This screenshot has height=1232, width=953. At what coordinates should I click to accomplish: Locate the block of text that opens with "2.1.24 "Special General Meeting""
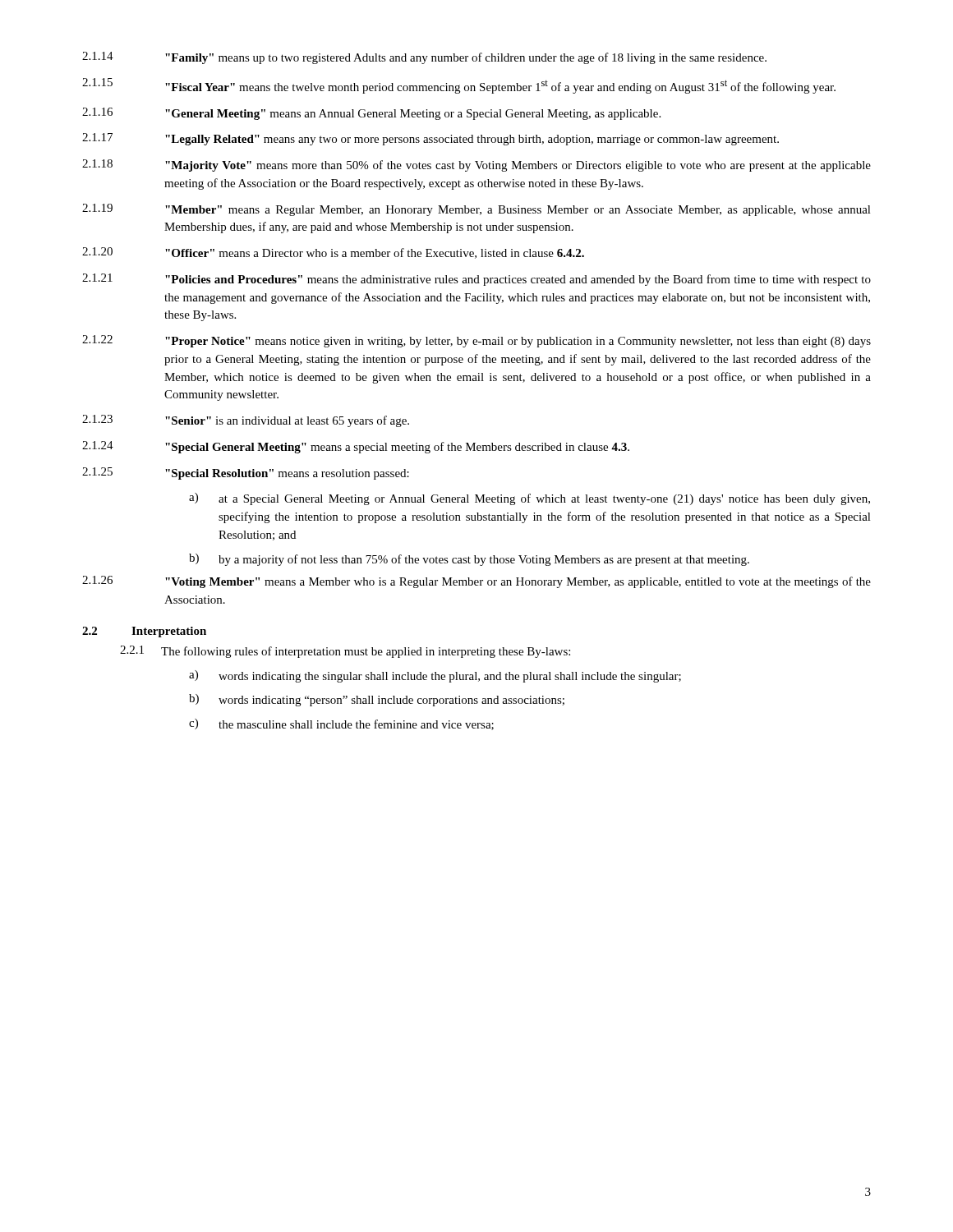point(476,447)
